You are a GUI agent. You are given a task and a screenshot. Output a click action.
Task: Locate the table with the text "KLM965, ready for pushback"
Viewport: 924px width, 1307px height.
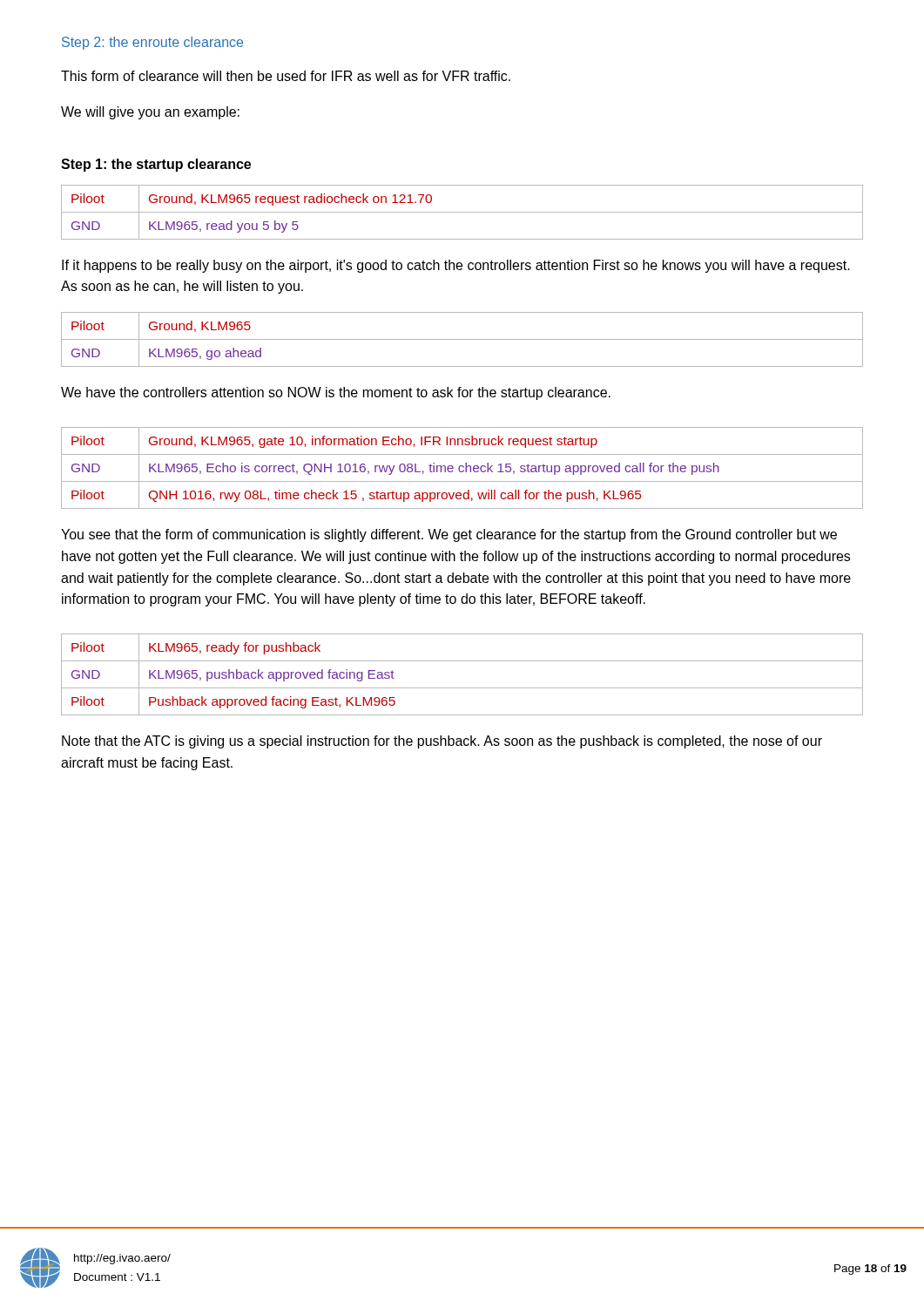coord(462,675)
